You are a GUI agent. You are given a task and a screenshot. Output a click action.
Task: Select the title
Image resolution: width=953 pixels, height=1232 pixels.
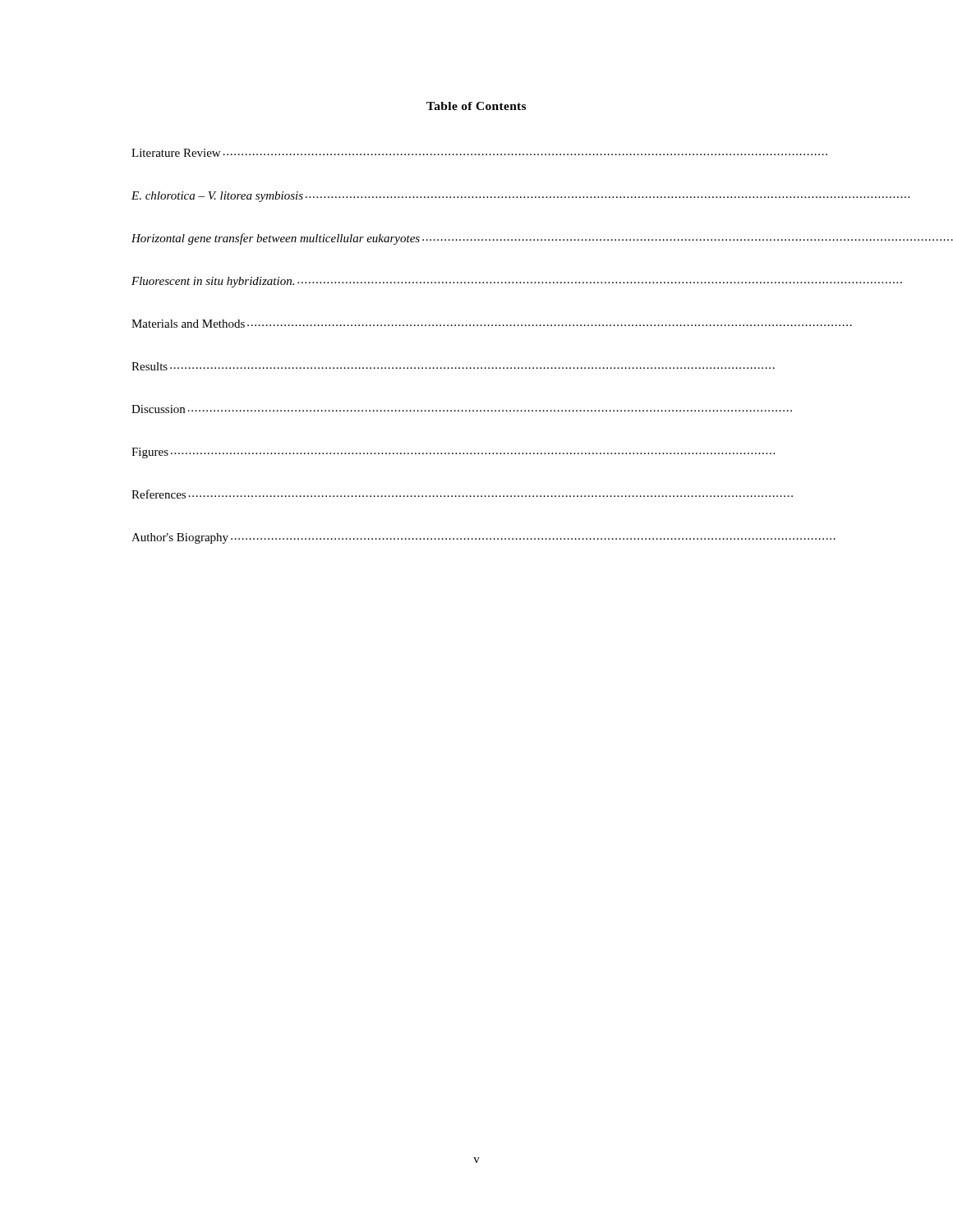(476, 106)
